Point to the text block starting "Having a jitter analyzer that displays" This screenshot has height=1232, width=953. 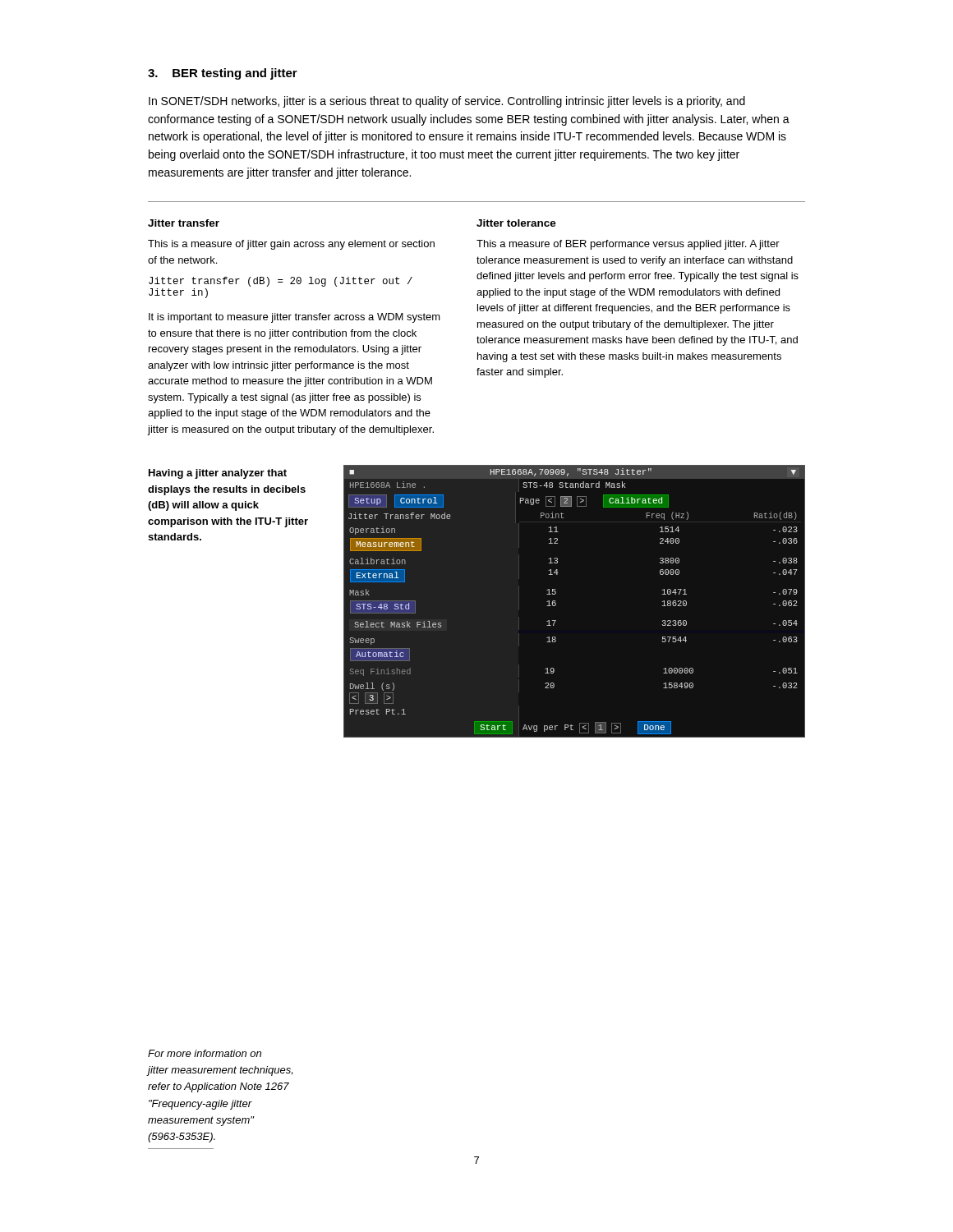pyautogui.click(x=228, y=505)
